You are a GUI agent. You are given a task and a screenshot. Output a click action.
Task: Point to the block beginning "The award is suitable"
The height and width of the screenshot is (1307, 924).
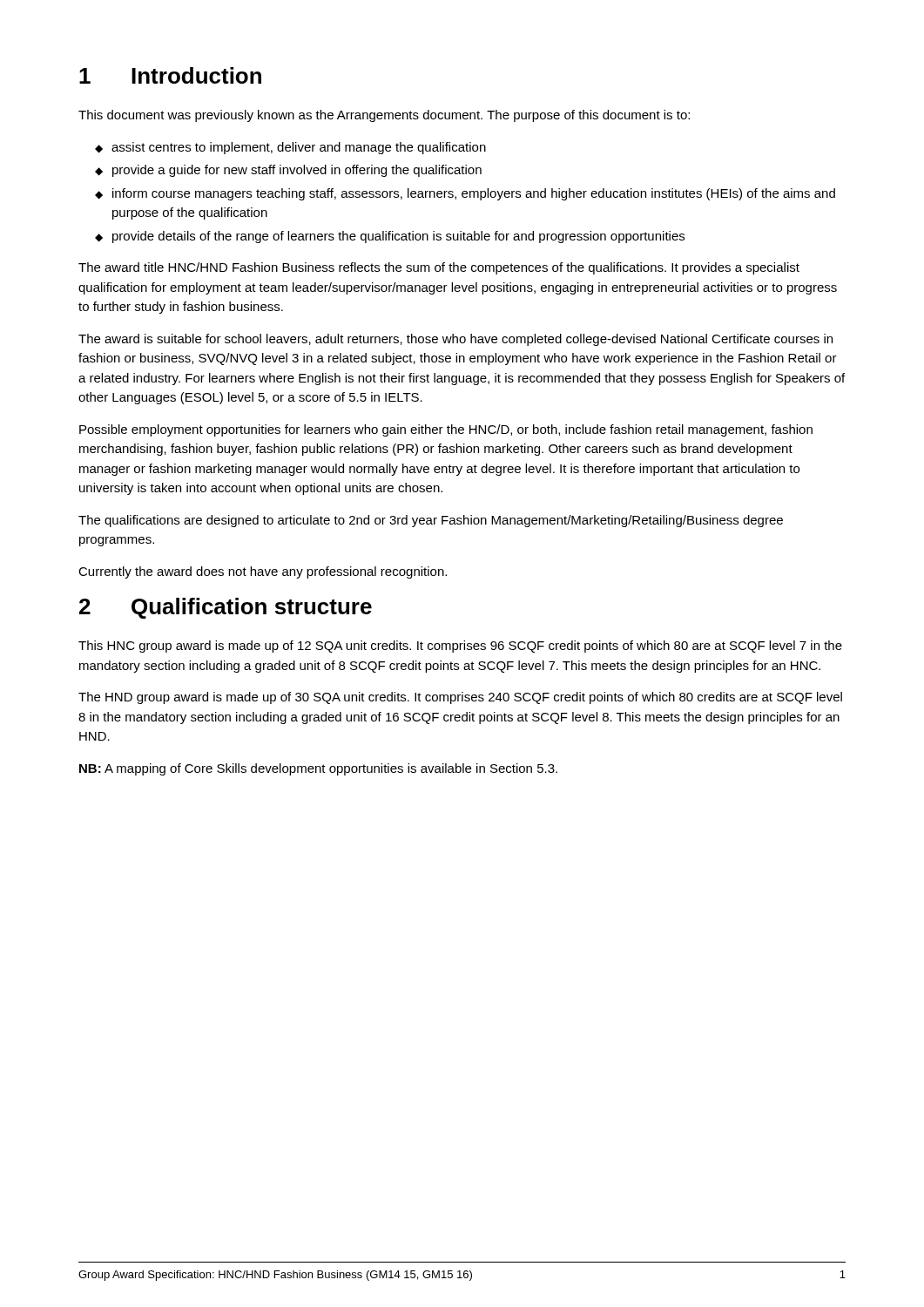click(x=462, y=367)
